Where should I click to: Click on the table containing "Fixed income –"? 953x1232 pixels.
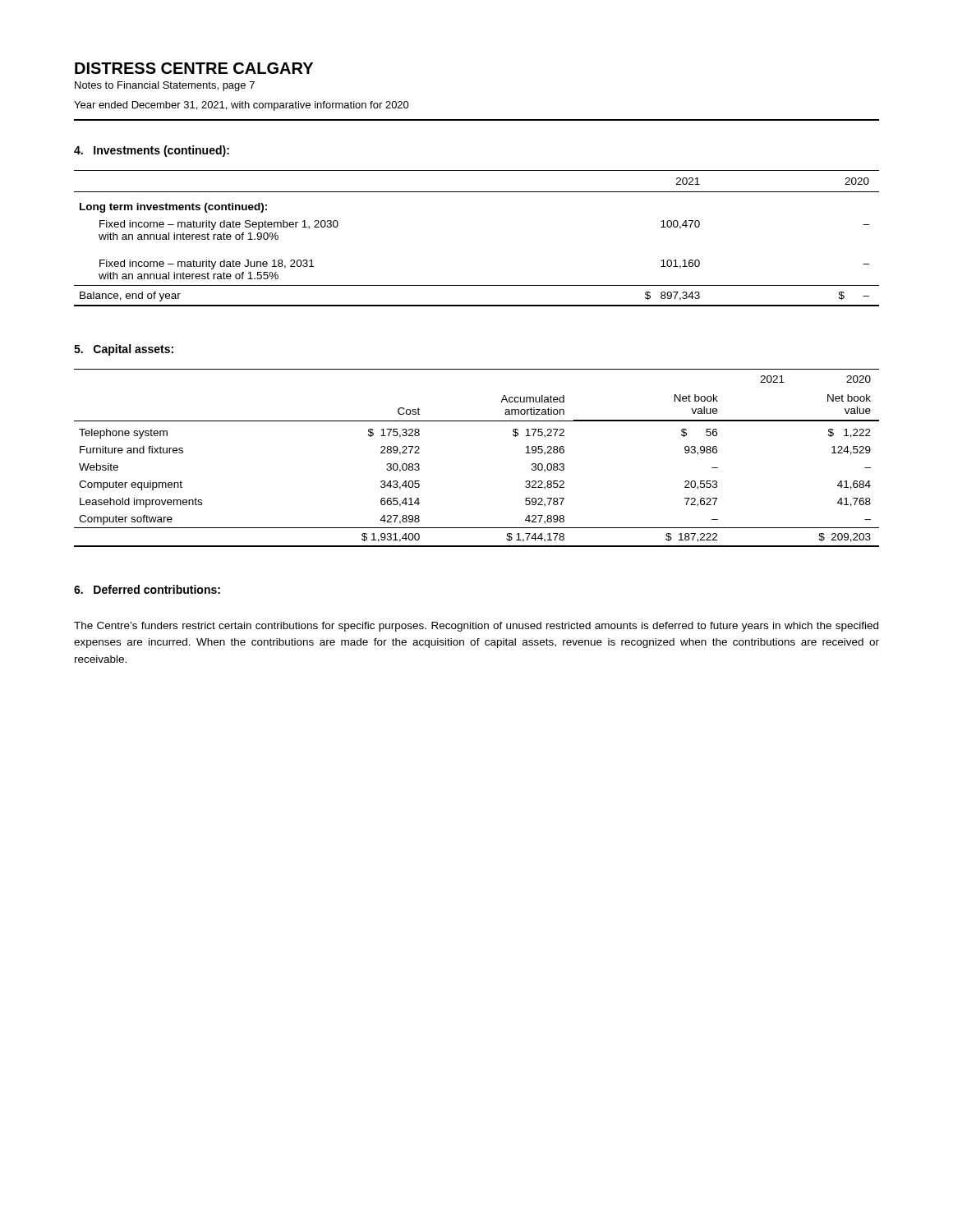(476, 238)
